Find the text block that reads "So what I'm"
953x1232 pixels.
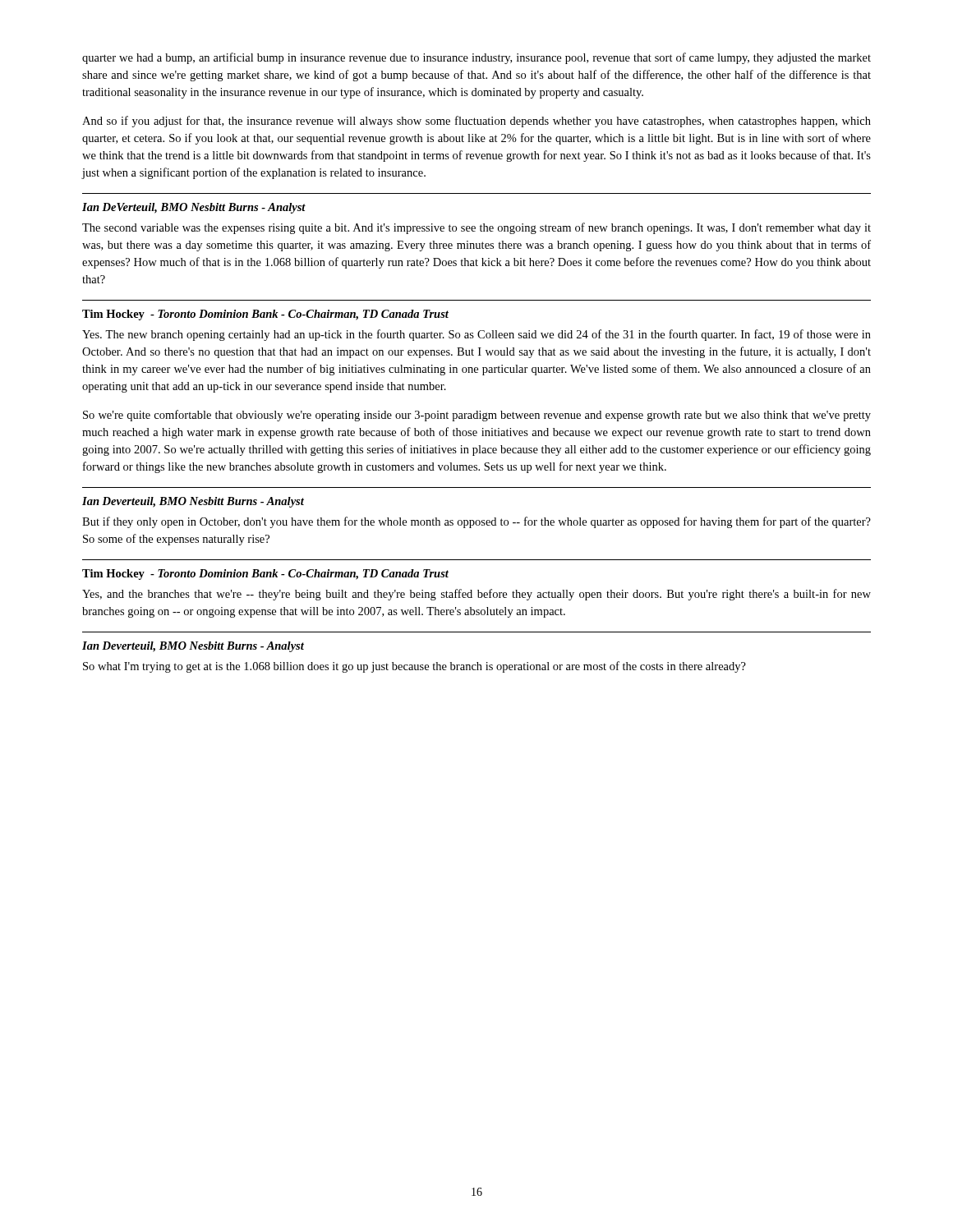[476, 667]
